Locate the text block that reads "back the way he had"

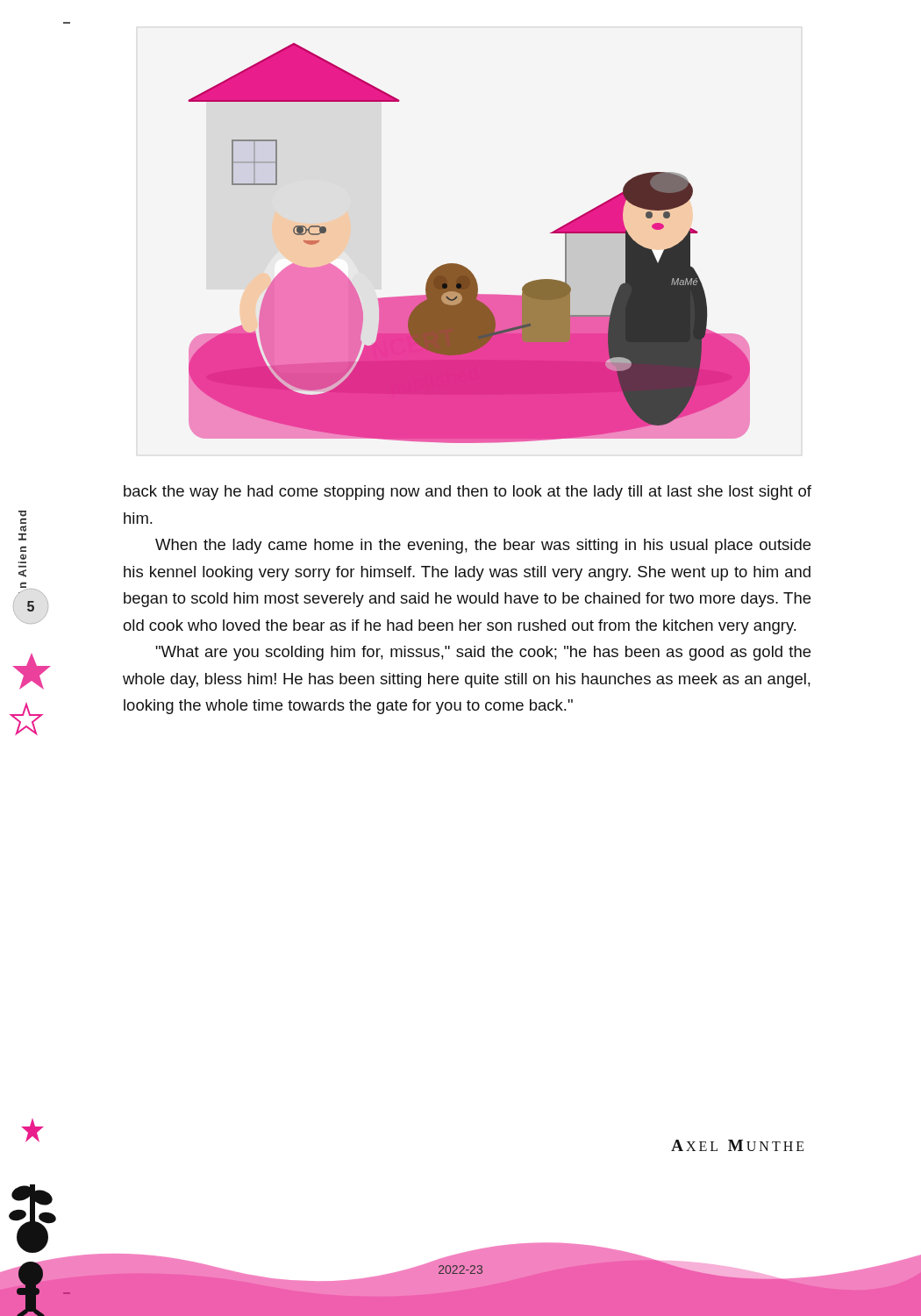pyautogui.click(x=467, y=599)
